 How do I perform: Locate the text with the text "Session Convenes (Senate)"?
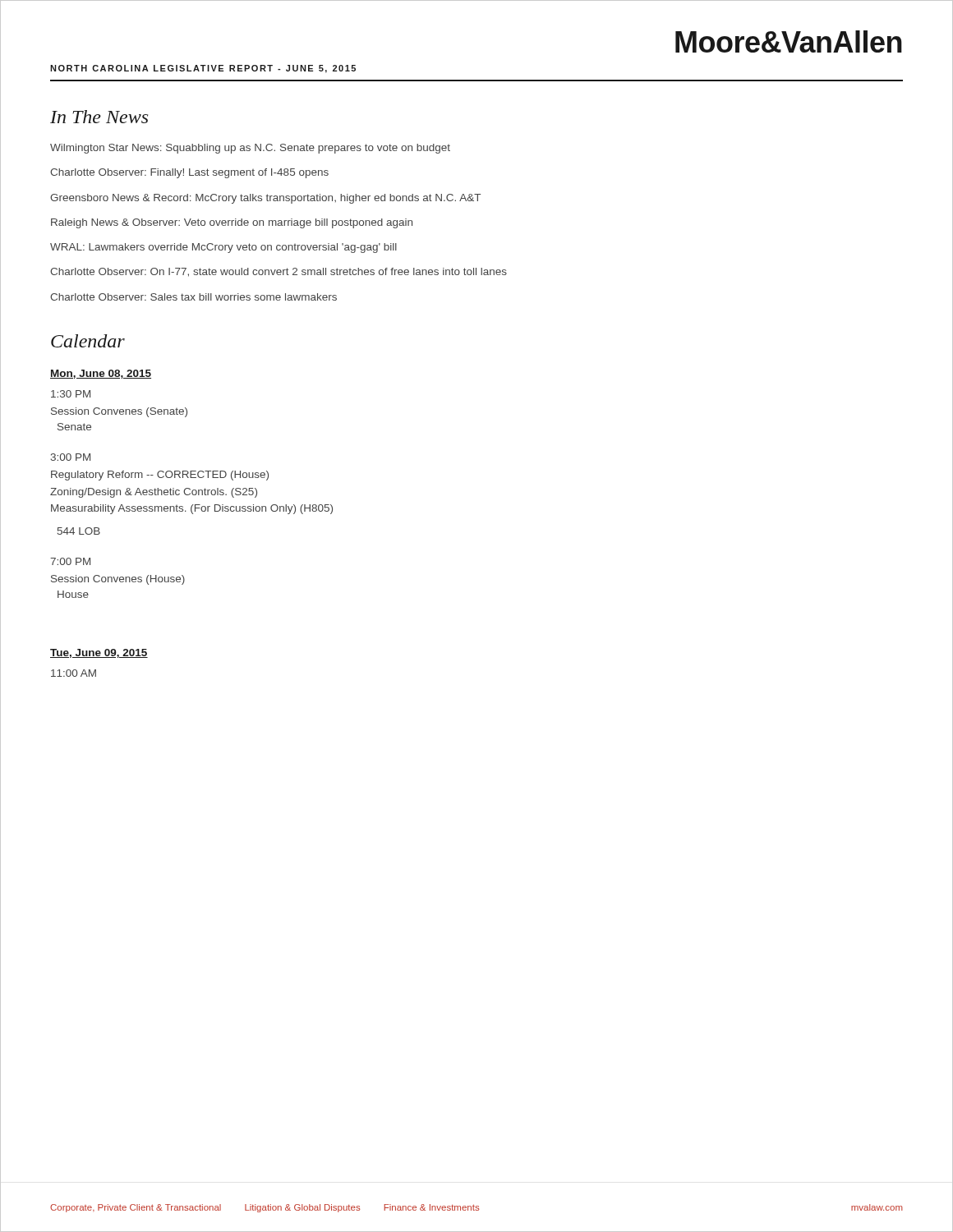click(119, 411)
